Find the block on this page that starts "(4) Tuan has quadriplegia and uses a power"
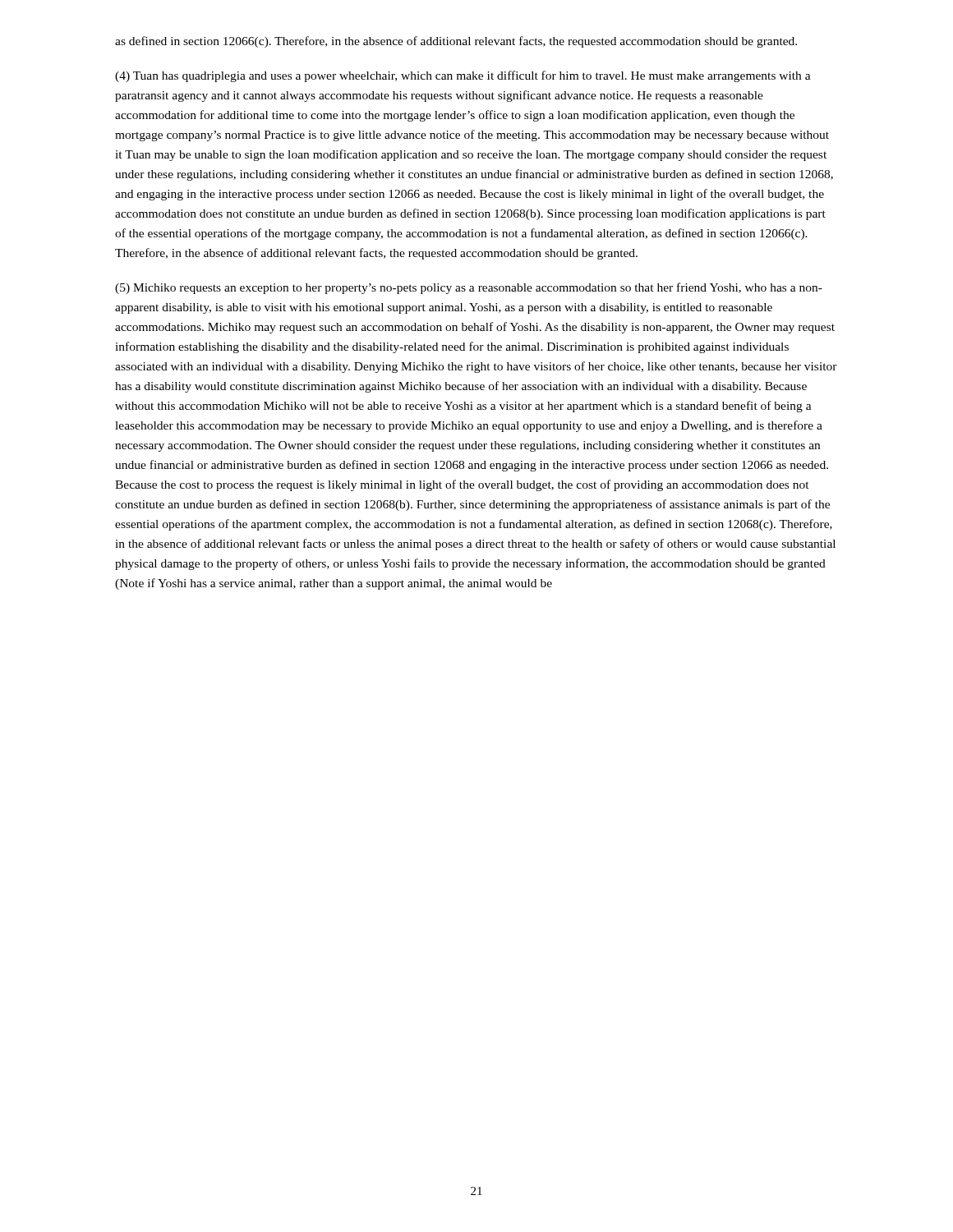This screenshot has width=953, height=1232. tap(474, 164)
